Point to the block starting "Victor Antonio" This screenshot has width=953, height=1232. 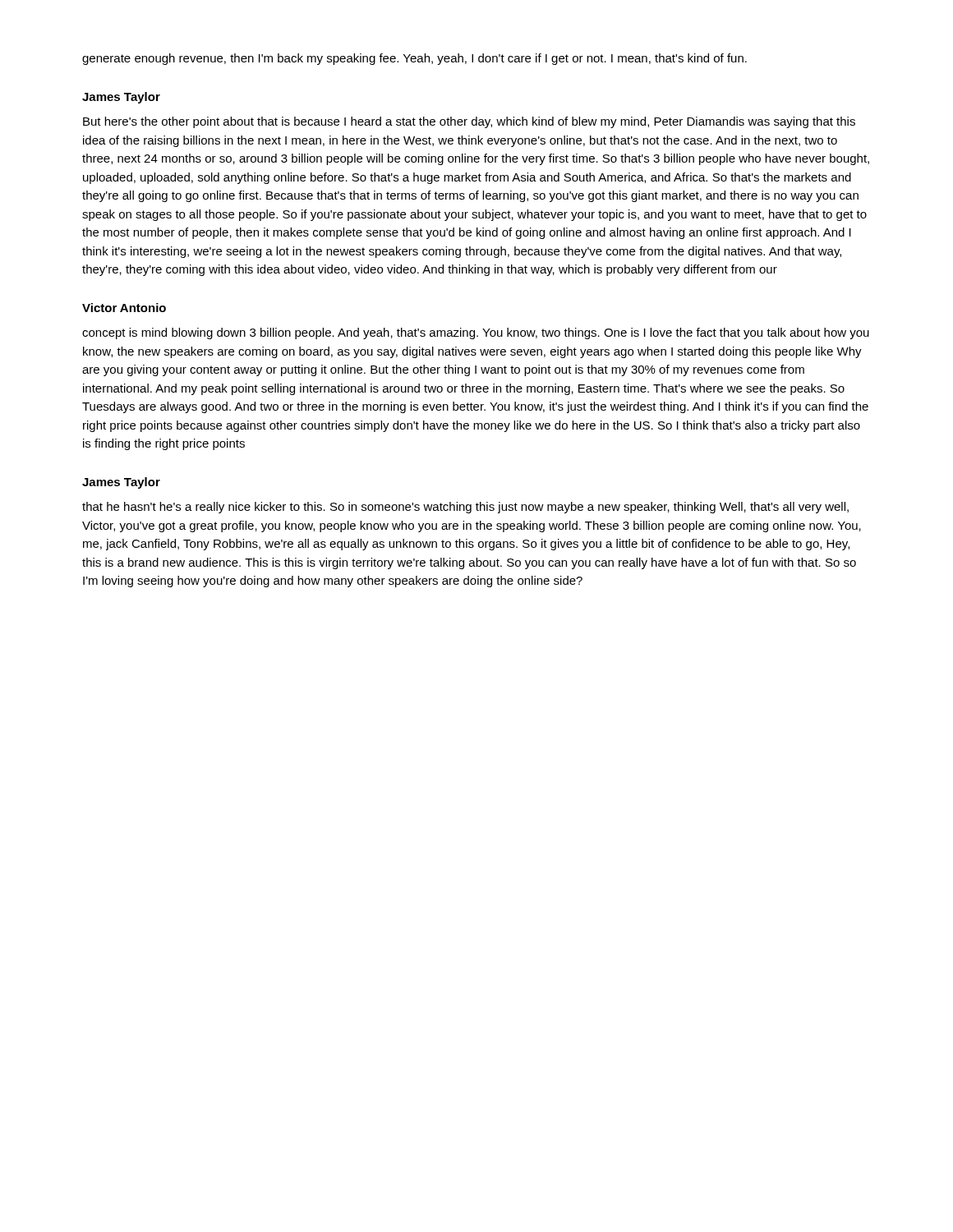coord(124,307)
